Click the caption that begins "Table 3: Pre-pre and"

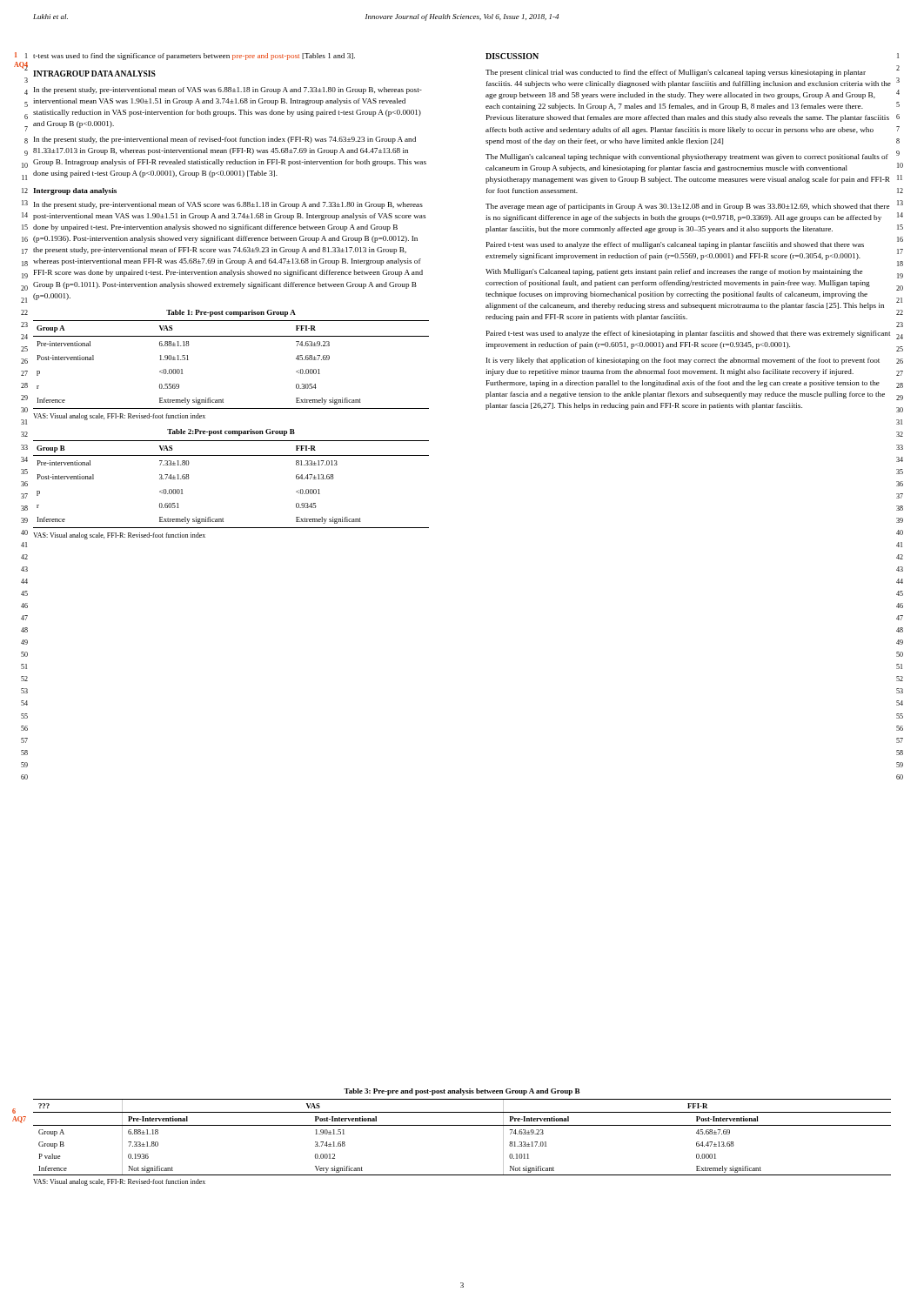point(462,1091)
